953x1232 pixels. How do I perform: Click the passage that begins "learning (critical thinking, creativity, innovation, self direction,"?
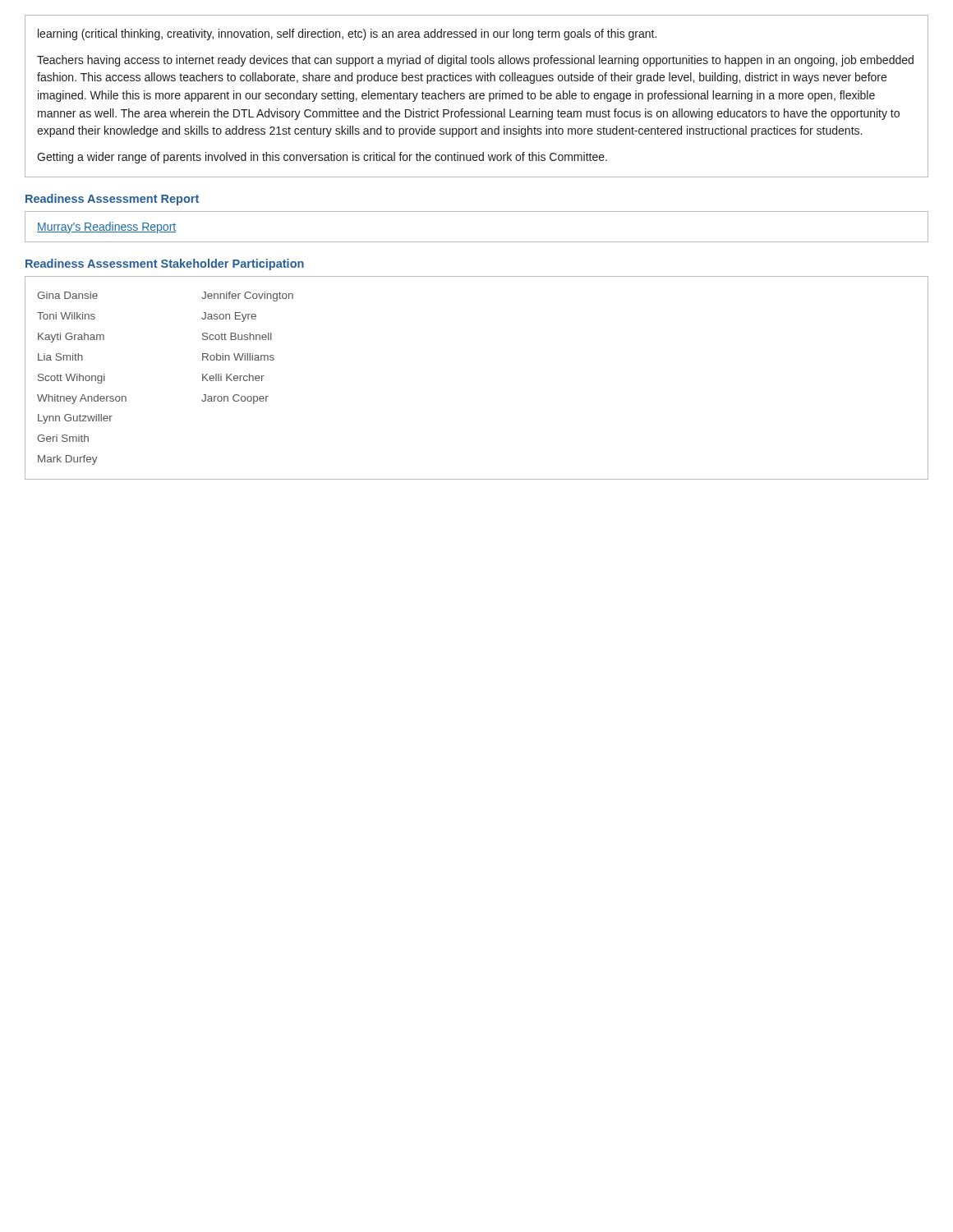(476, 96)
